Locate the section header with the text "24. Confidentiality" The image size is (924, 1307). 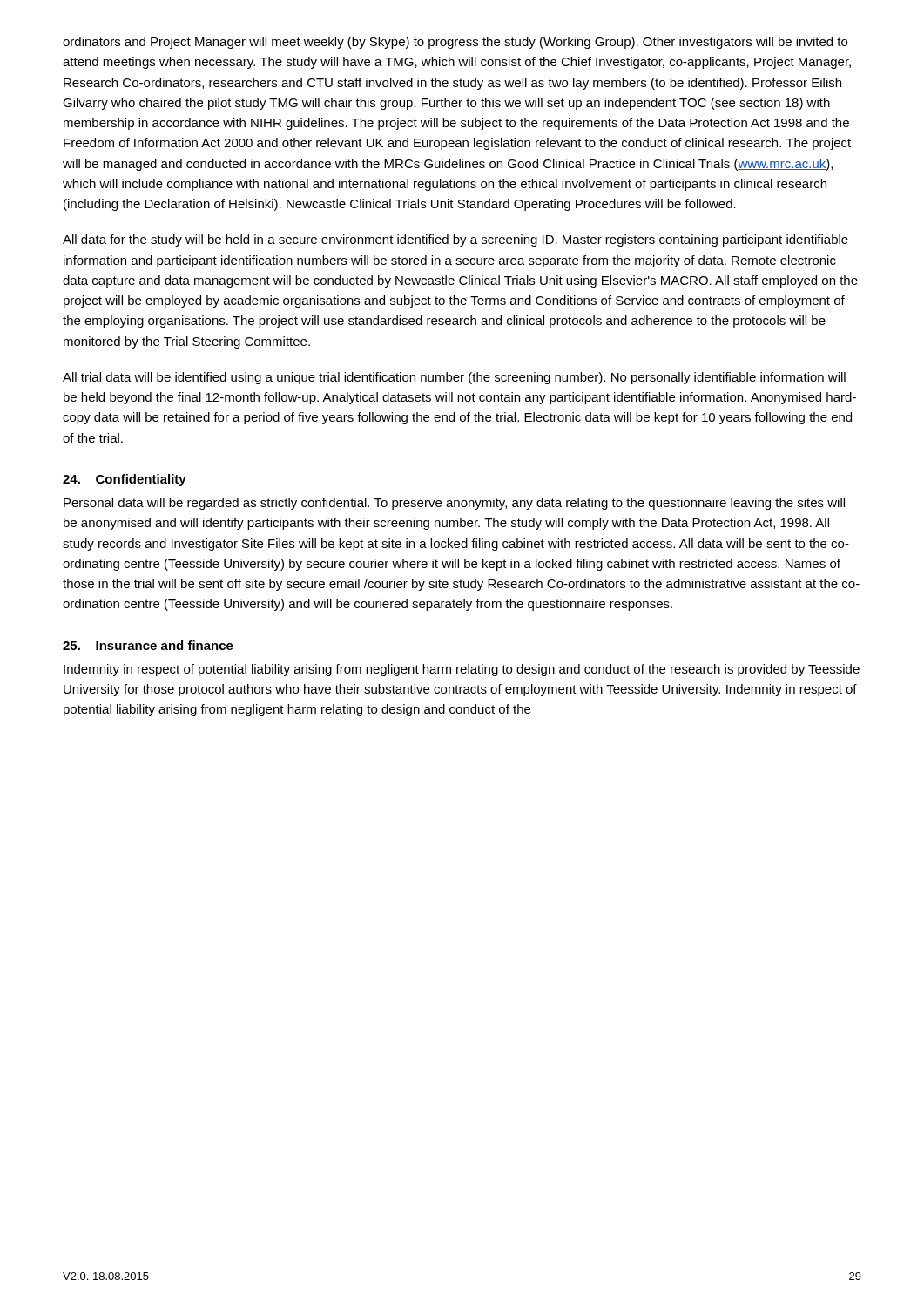coord(125,480)
